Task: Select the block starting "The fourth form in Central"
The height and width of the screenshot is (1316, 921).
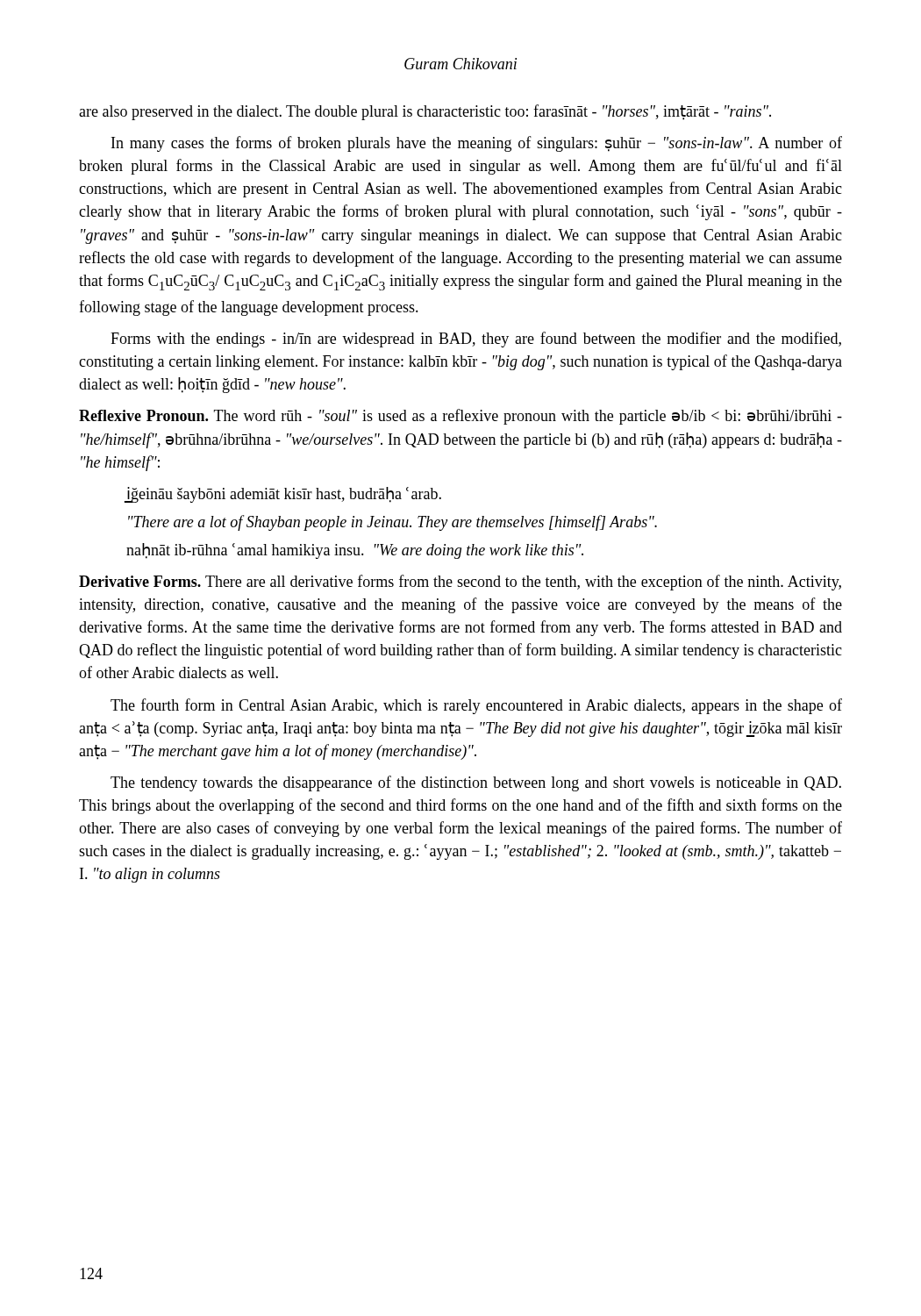Action: (460, 728)
